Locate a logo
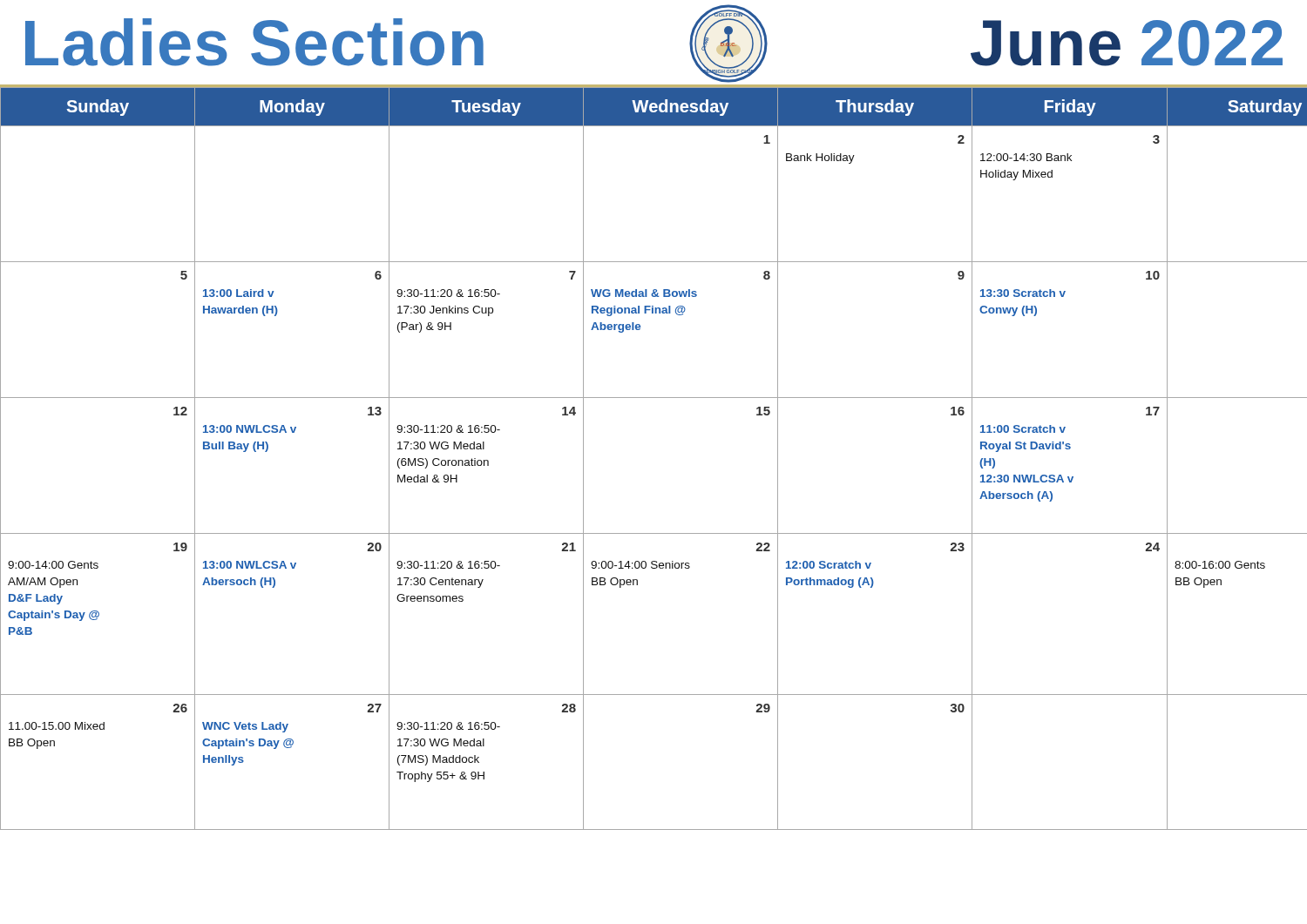This screenshot has width=1307, height=924. 729,43
